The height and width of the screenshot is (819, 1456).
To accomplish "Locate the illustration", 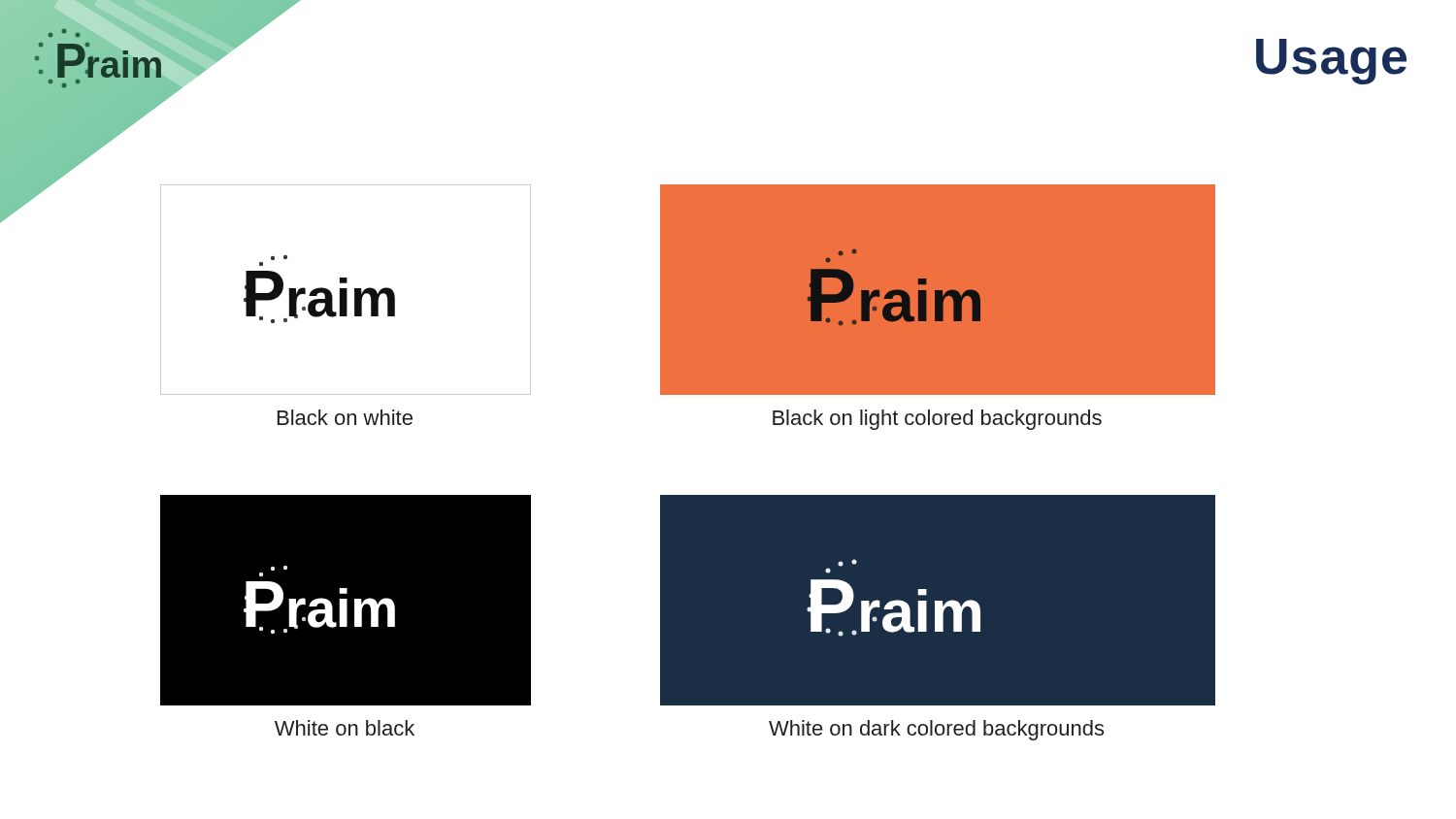I will [x=150, y=112].
